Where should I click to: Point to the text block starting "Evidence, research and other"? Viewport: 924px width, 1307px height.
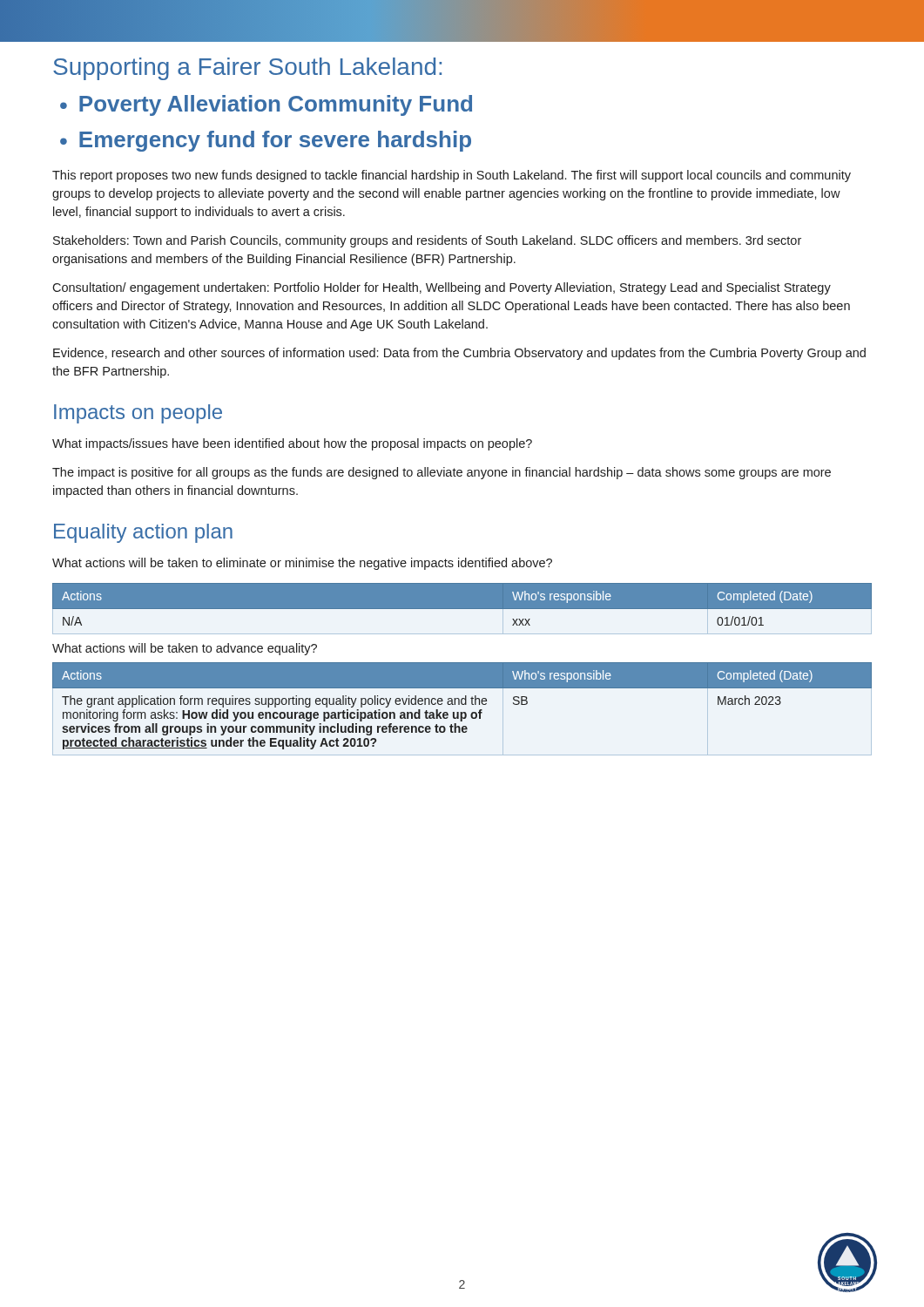click(x=462, y=362)
